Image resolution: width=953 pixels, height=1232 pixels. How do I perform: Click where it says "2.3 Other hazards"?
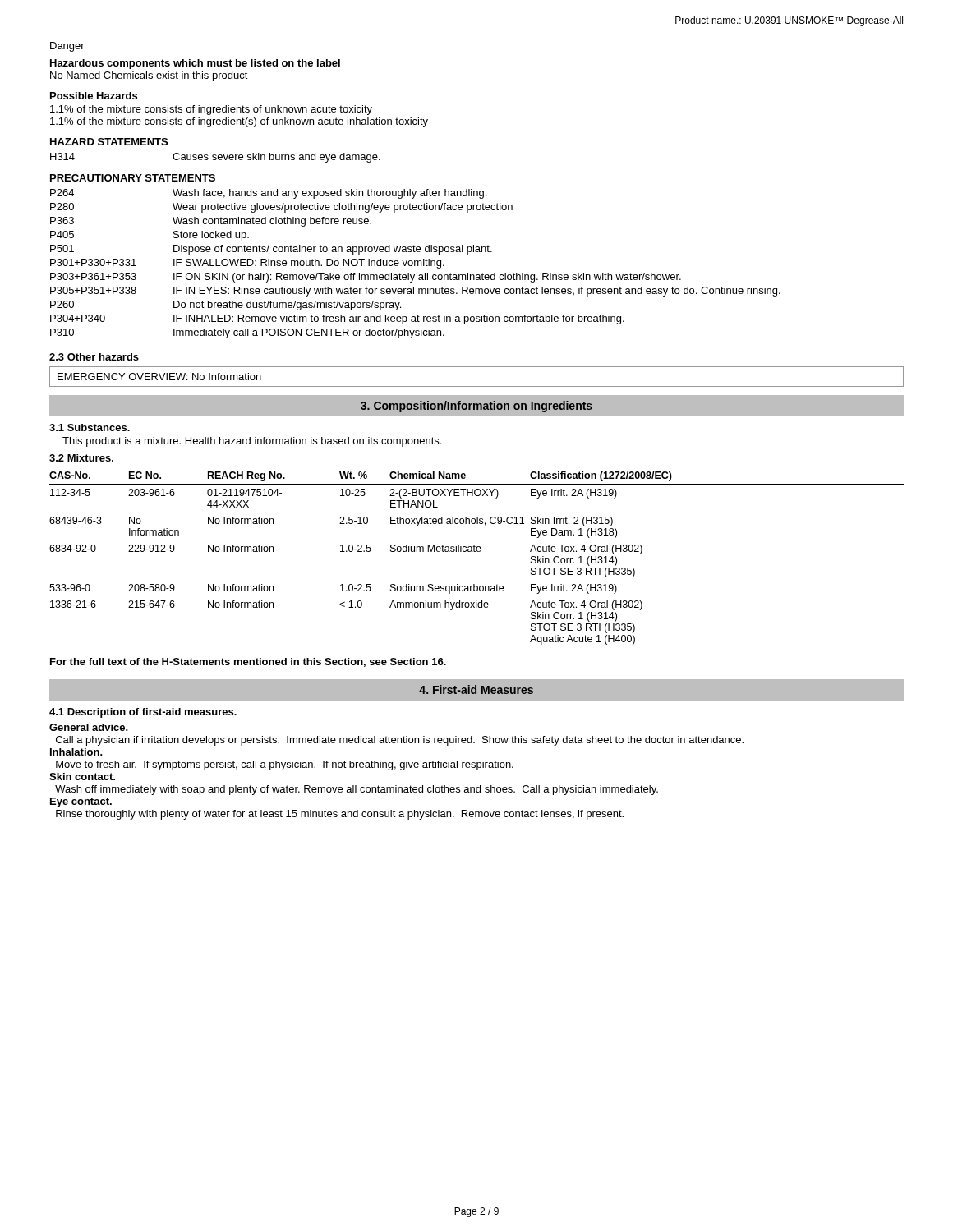pos(94,357)
